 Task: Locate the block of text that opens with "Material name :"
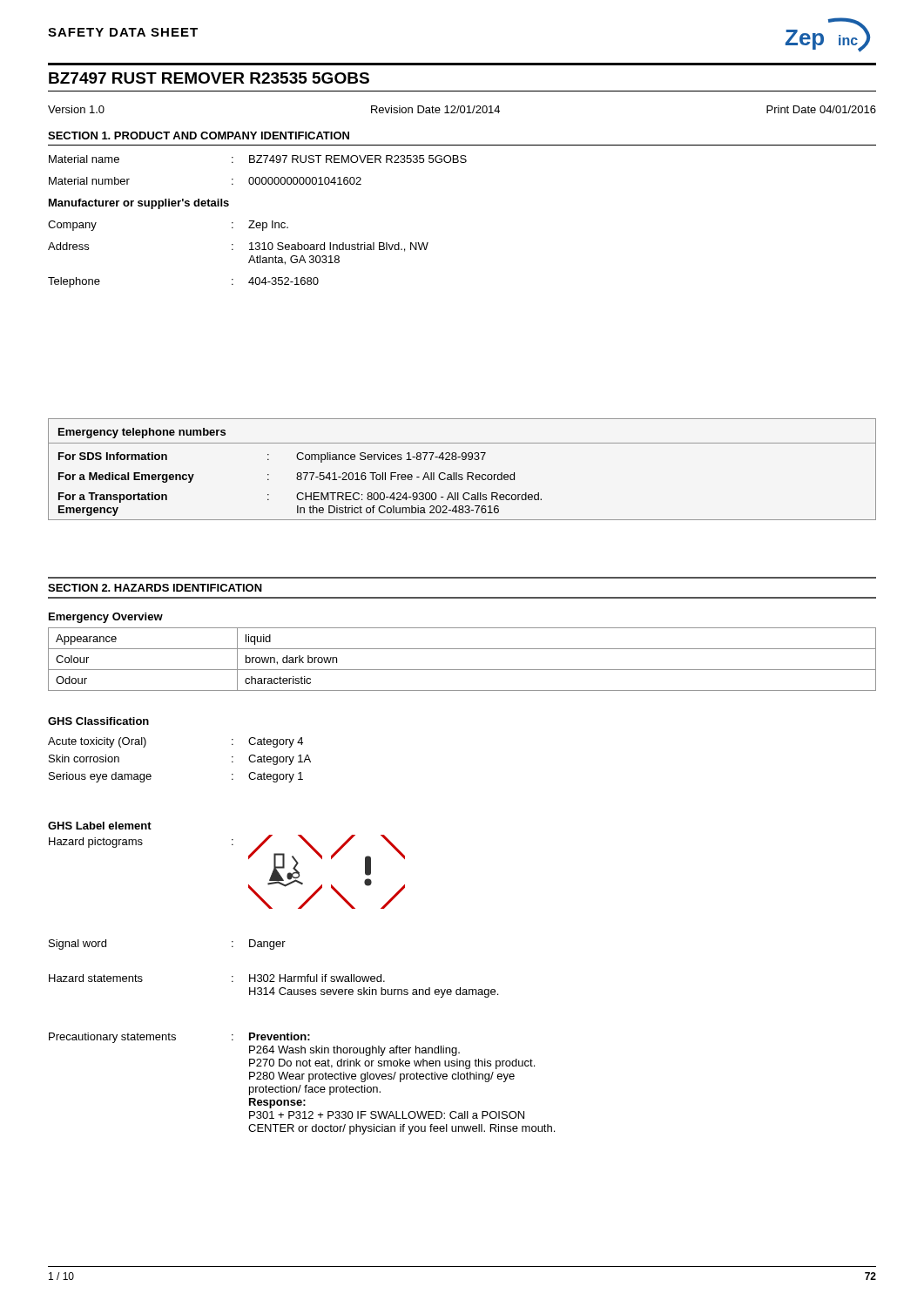point(258,159)
